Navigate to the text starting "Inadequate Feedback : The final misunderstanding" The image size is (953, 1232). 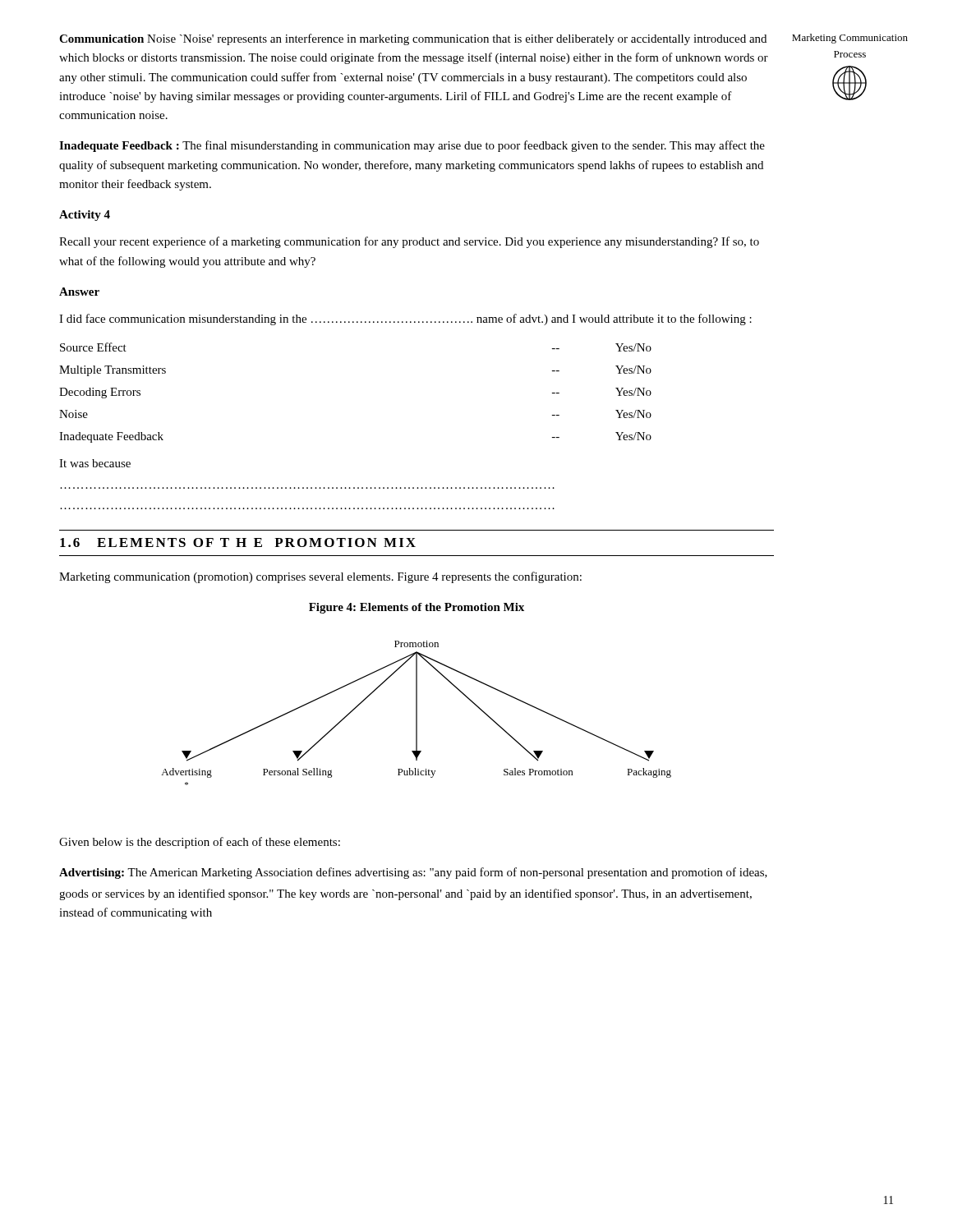417,165
